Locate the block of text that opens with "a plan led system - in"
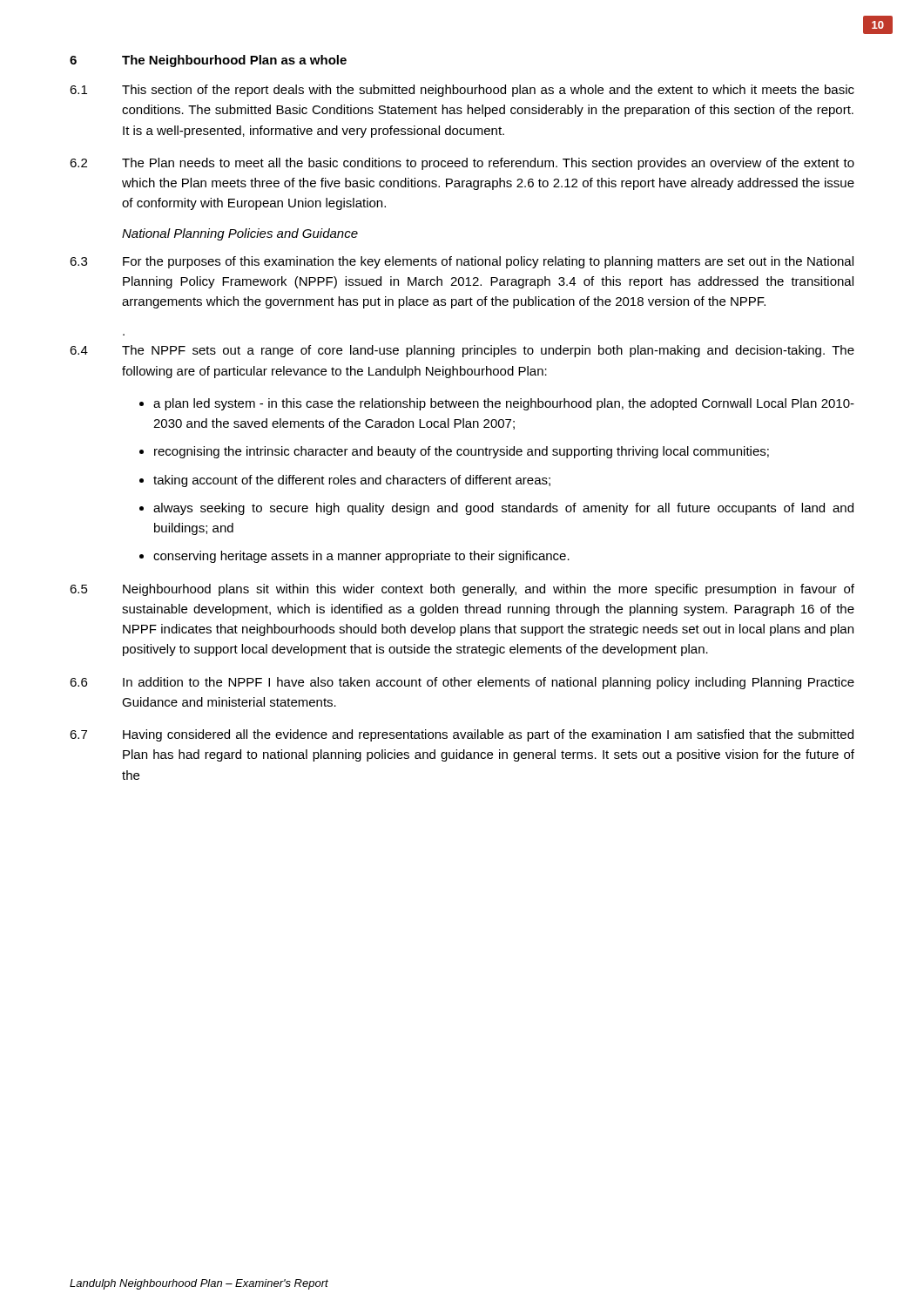924x1307 pixels. point(504,413)
